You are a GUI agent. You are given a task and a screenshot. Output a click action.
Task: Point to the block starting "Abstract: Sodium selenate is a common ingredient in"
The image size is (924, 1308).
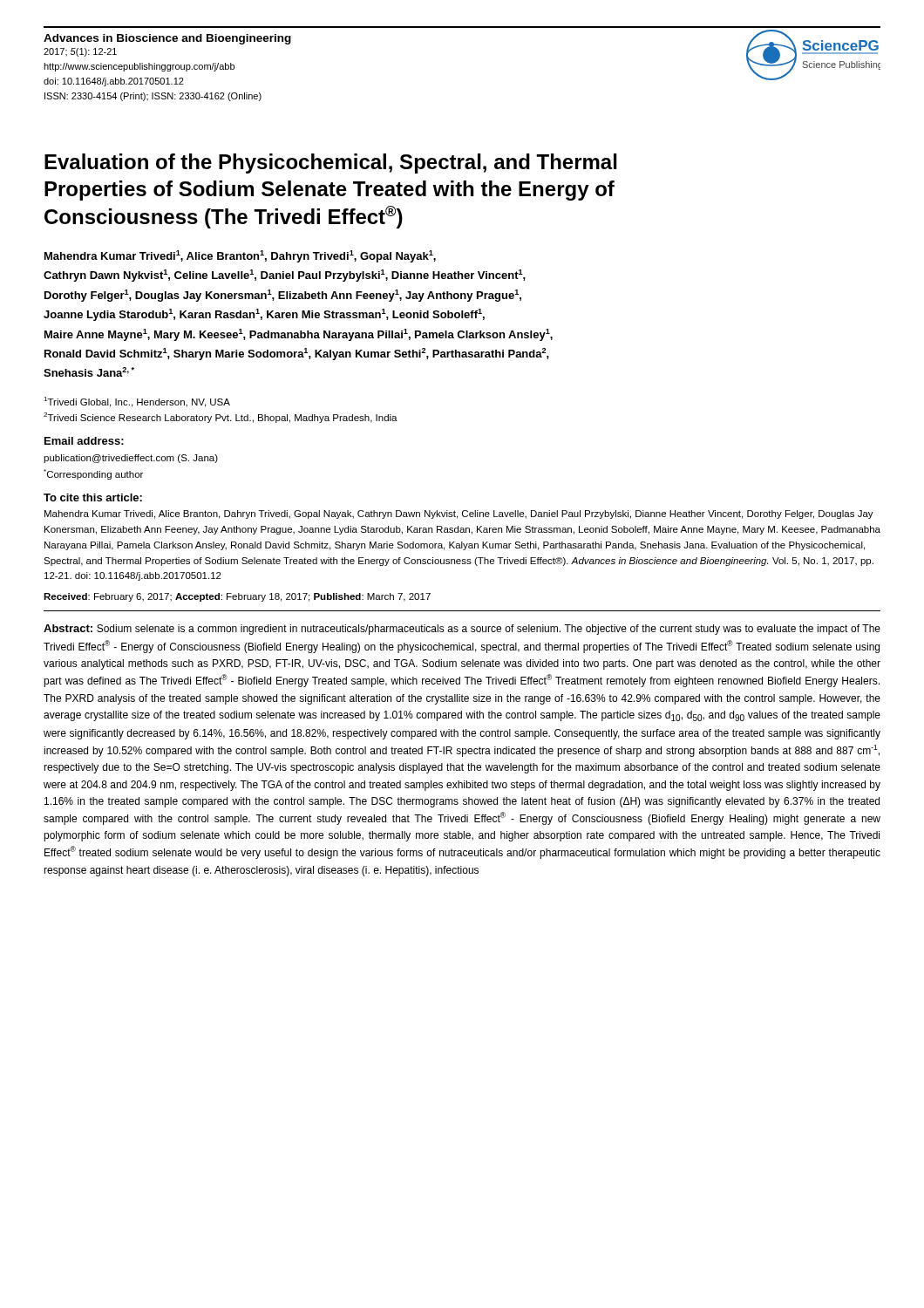462,749
